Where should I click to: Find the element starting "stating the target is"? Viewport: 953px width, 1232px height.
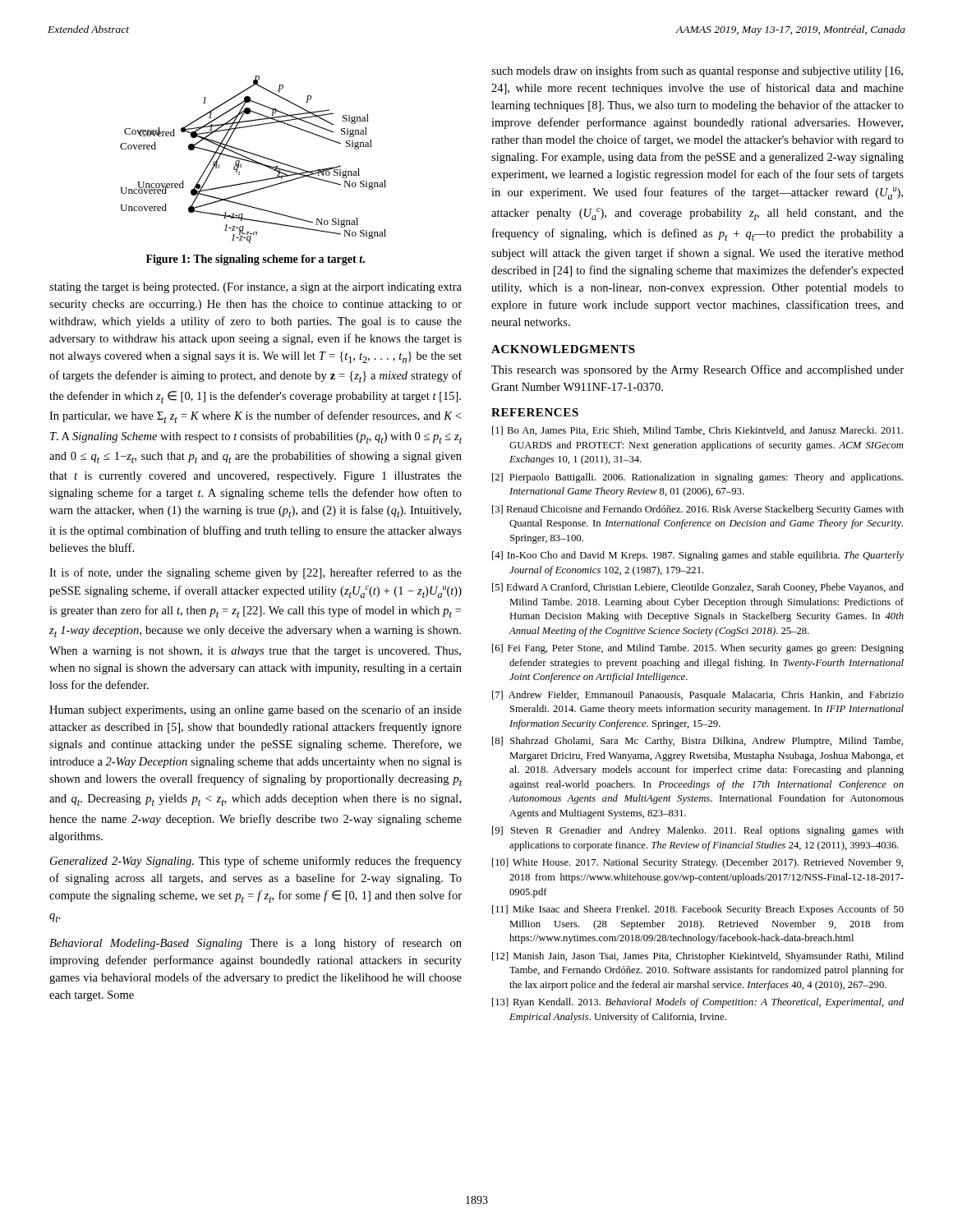pyautogui.click(x=255, y=418)
